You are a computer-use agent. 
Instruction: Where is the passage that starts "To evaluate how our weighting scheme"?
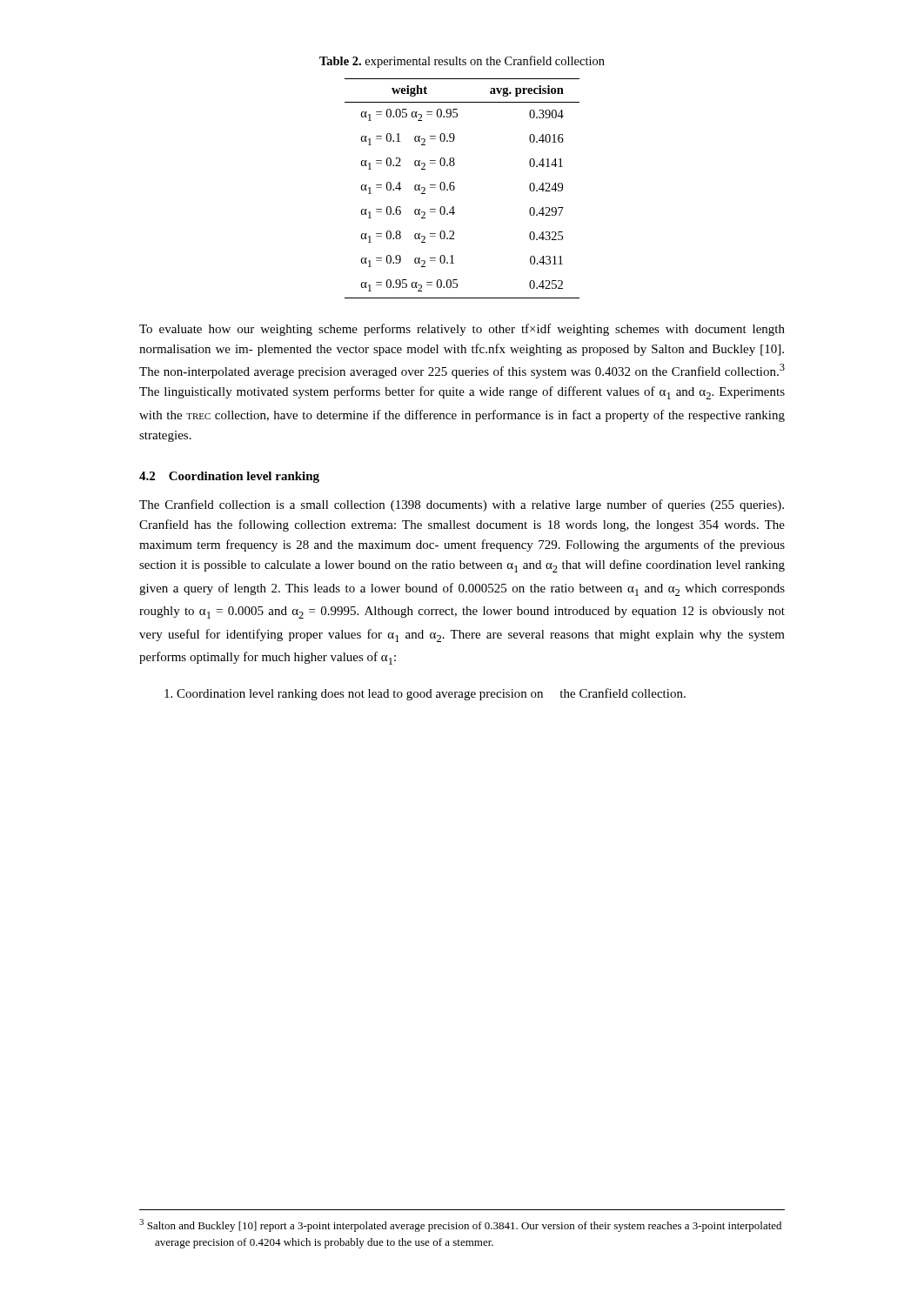click(x=462, y=382)
